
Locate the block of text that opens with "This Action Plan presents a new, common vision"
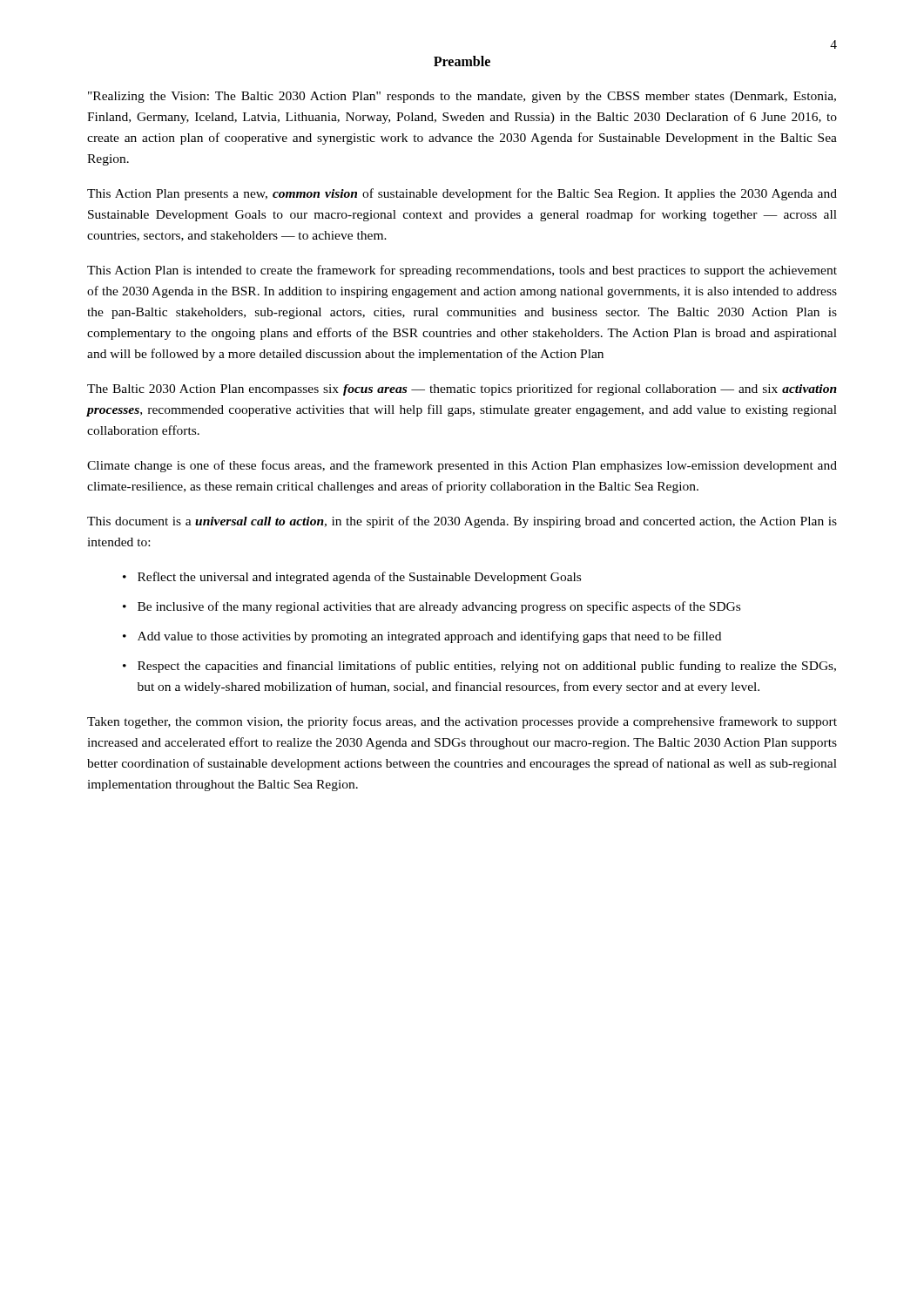point(462,214)
